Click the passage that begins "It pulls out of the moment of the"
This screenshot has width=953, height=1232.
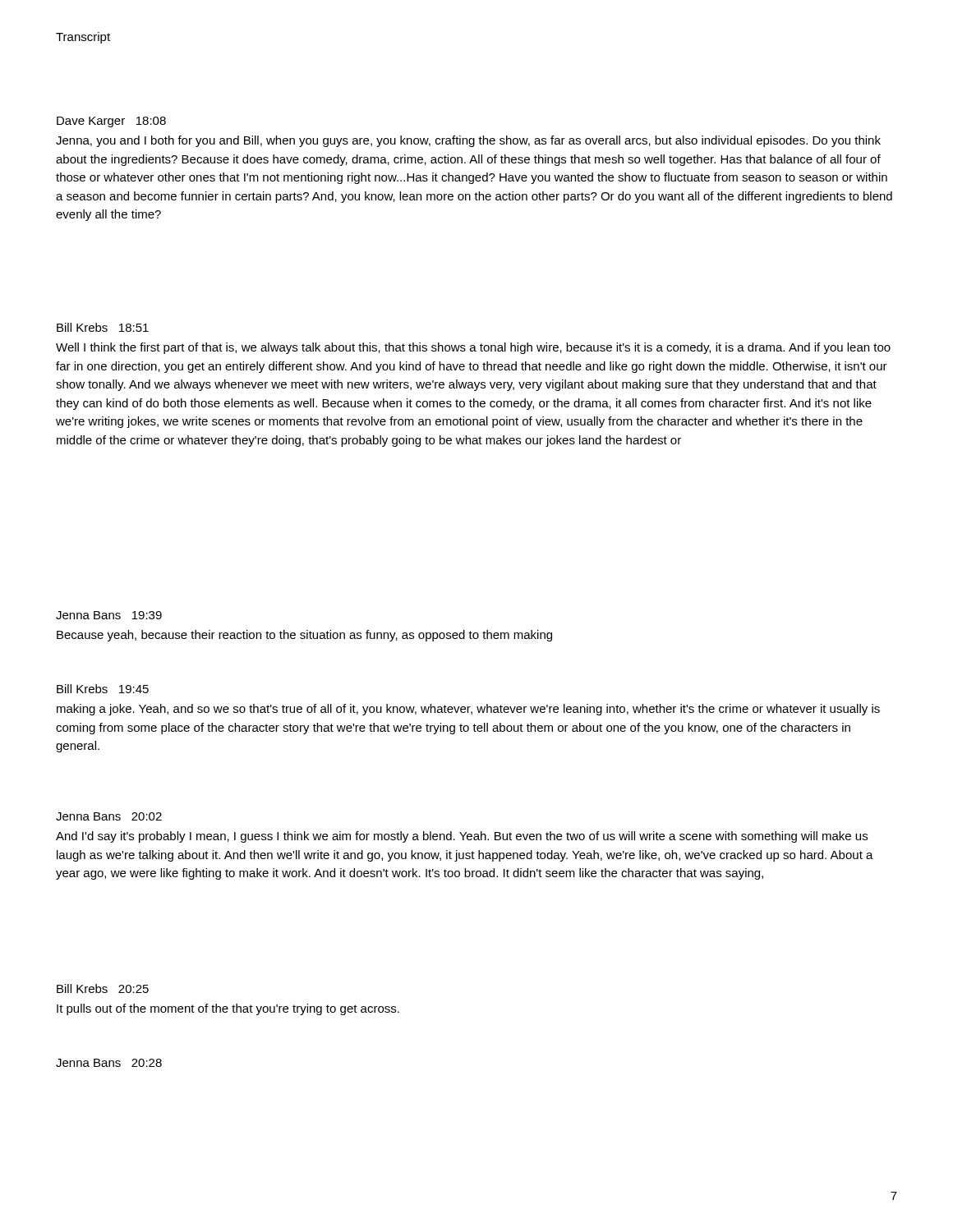(228, 1008)
